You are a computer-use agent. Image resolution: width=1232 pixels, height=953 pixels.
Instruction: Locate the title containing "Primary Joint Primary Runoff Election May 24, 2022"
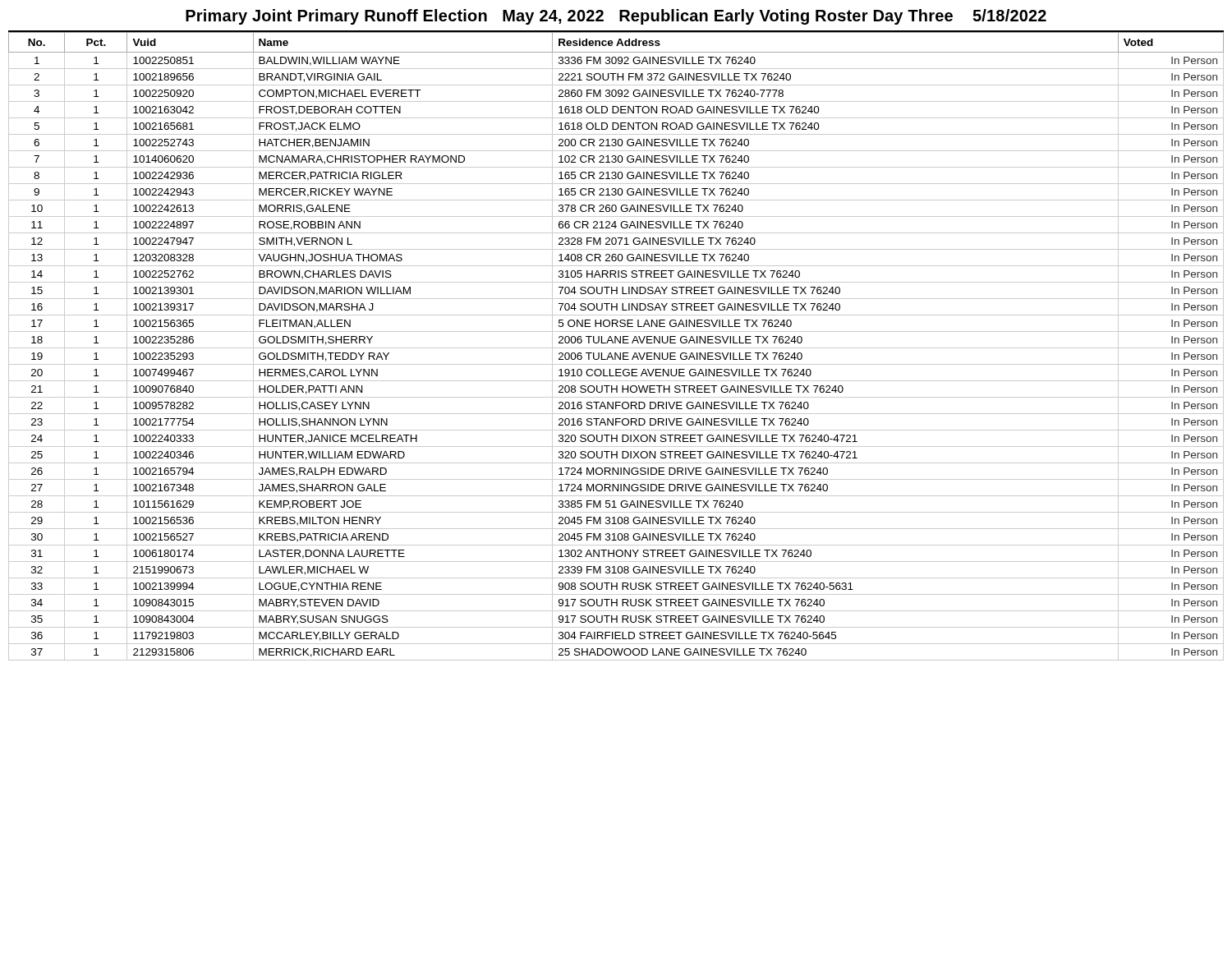coord(616,16)
